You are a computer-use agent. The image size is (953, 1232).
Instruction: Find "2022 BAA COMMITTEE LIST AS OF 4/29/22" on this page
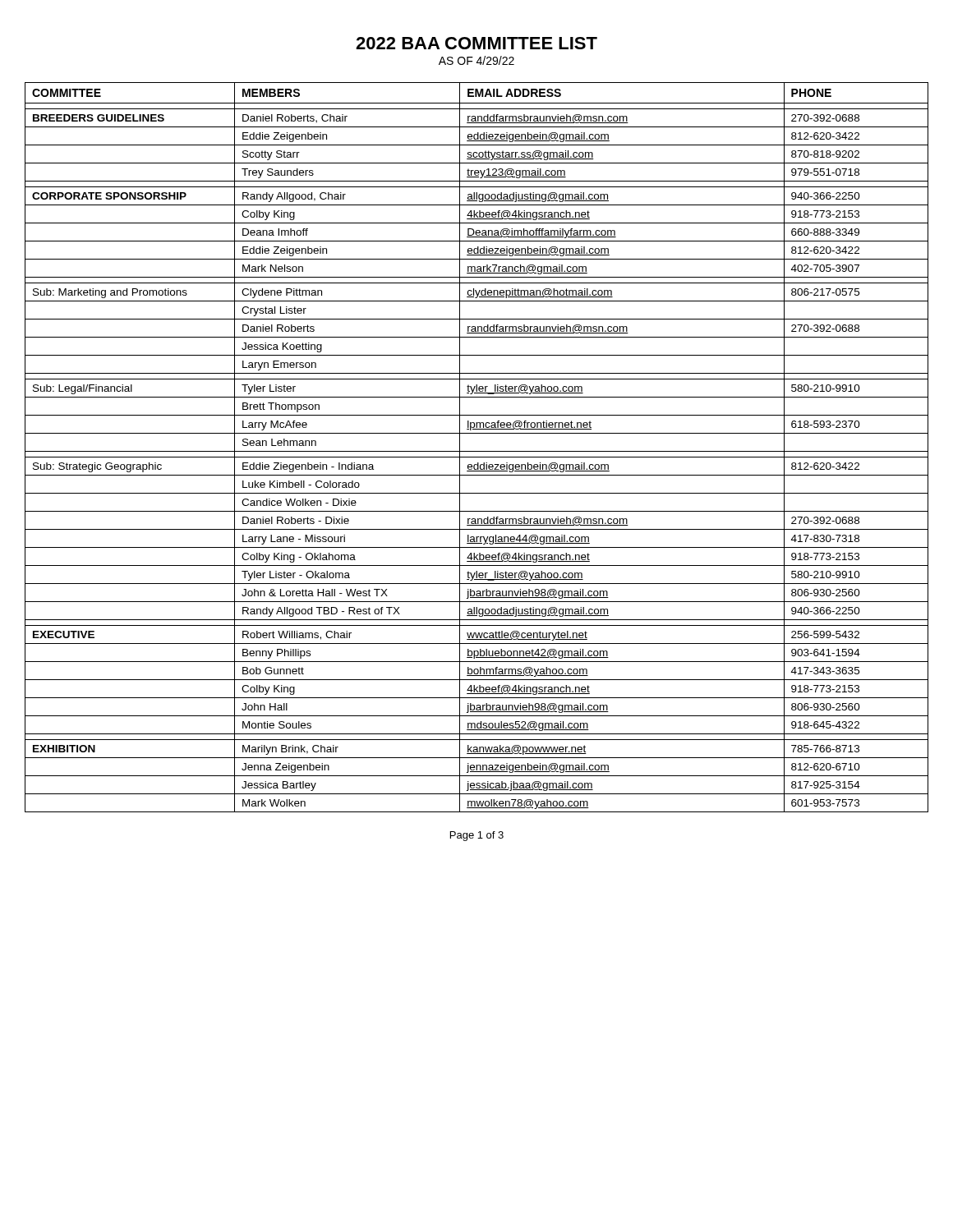click(x=476, y=50)
